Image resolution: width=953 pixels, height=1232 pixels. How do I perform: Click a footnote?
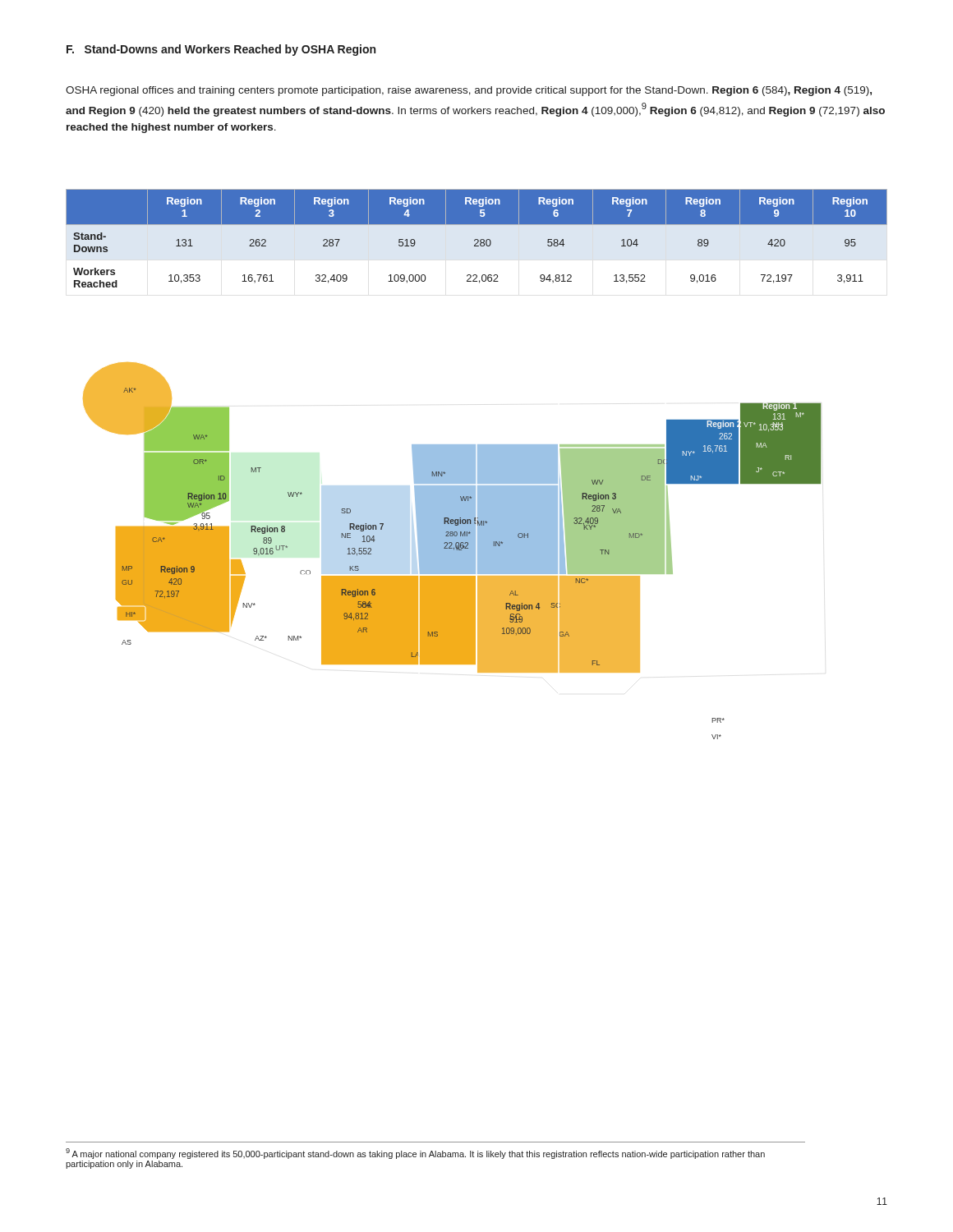coord(415,1158)
